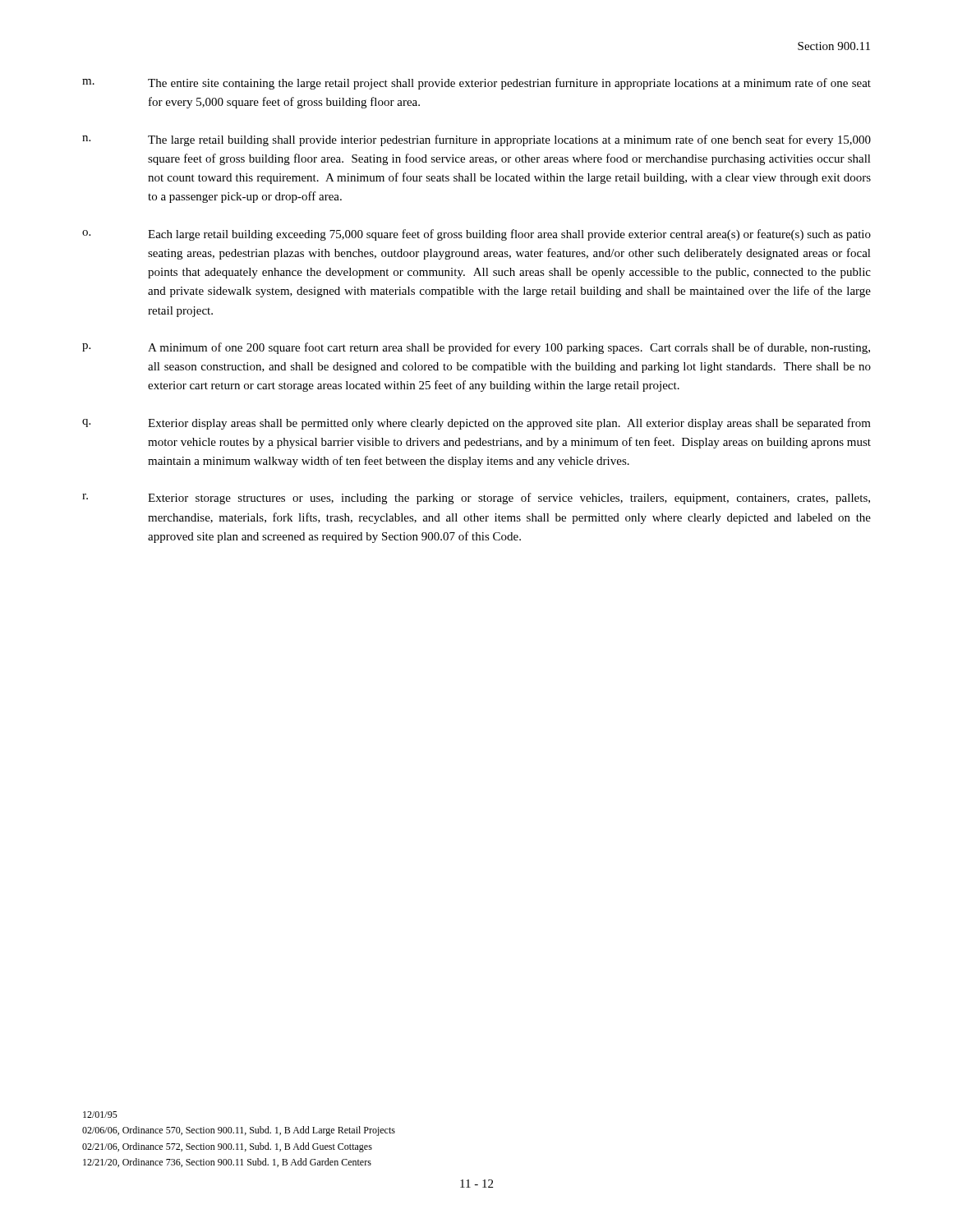Select the list item containing "q. Exterior display areas"
This screenshot has width=953, height=1232.
coord(476,442)
